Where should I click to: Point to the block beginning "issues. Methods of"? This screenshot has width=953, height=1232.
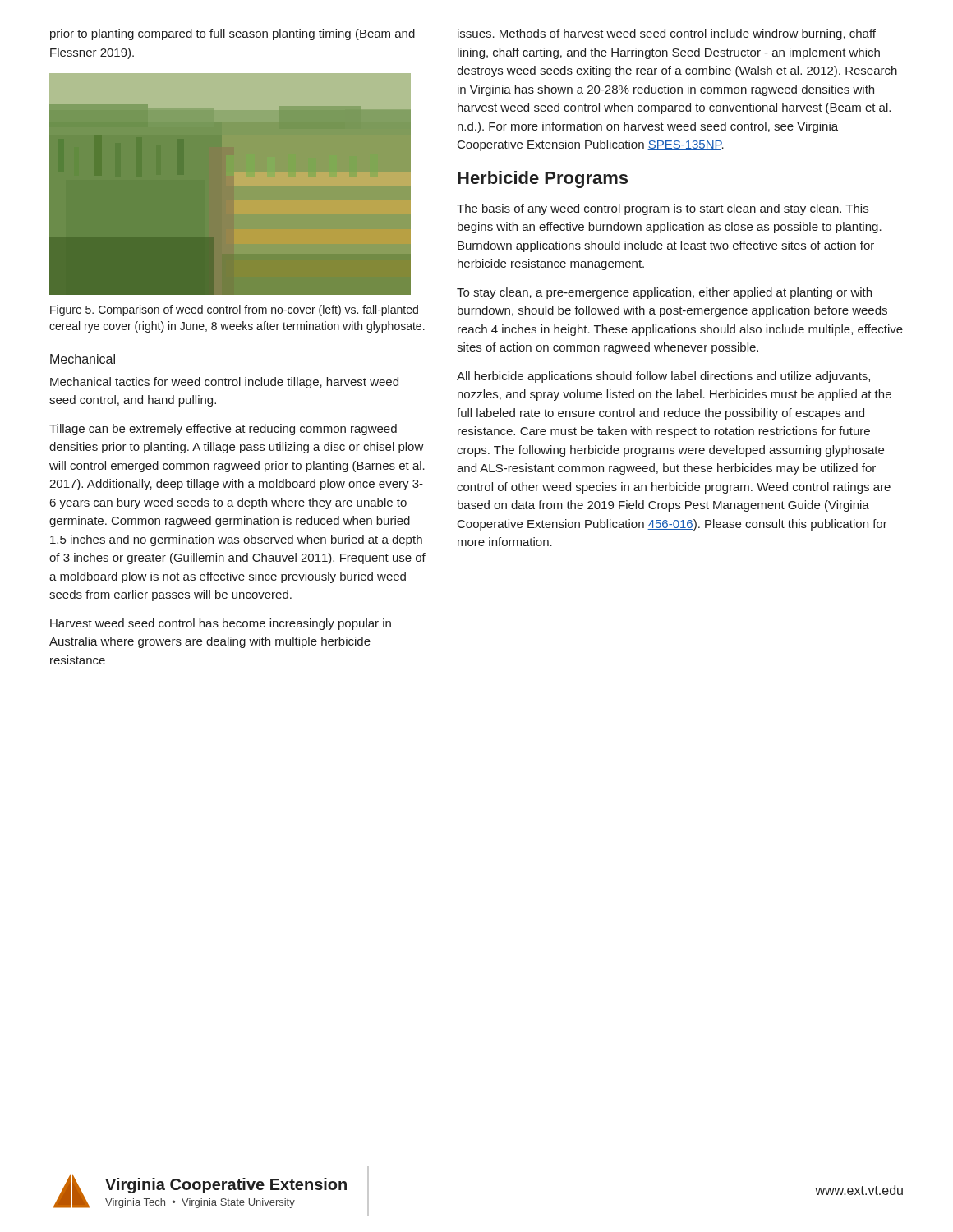tap(680, 89)
